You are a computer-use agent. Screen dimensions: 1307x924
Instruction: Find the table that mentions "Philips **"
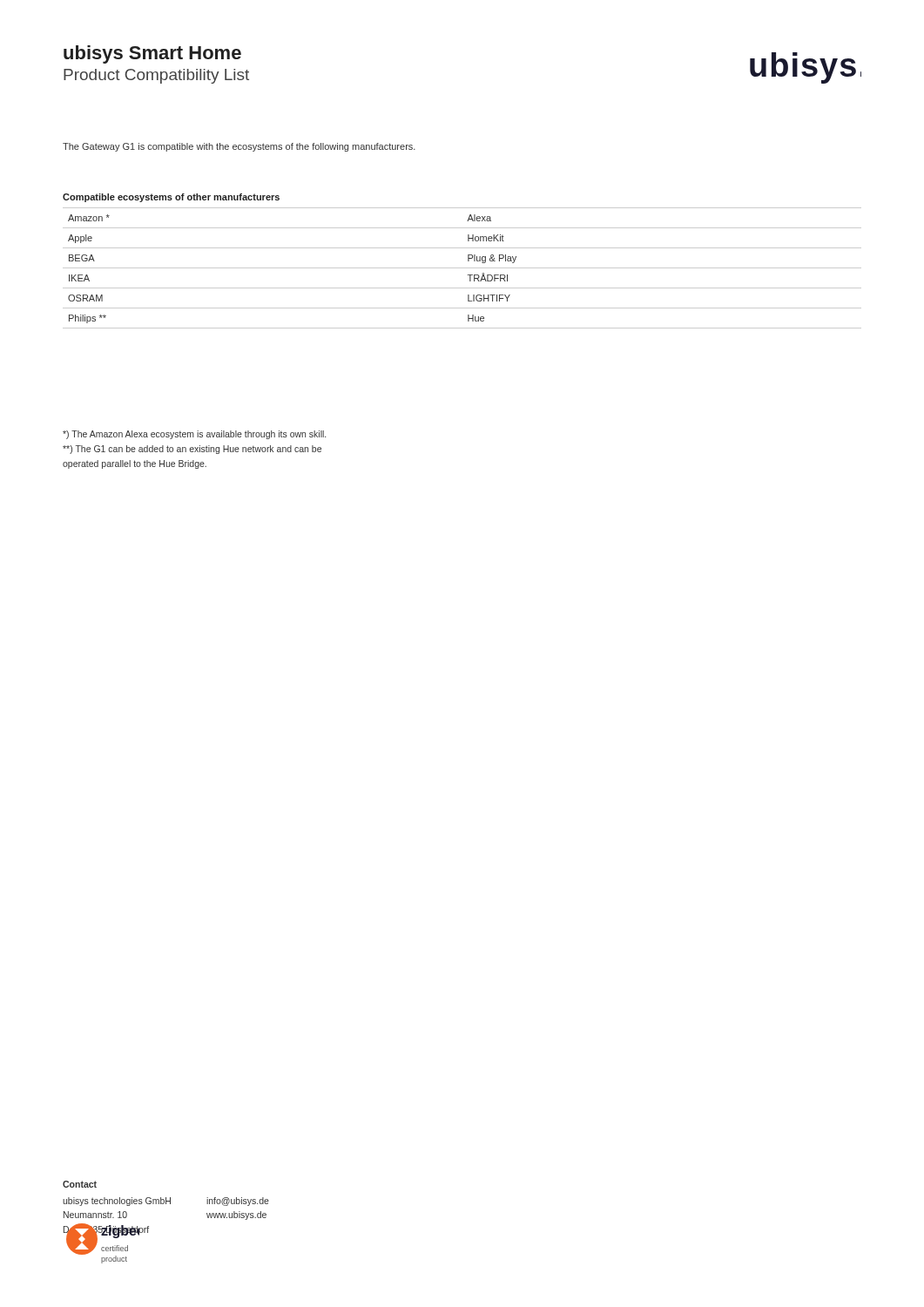462,268
